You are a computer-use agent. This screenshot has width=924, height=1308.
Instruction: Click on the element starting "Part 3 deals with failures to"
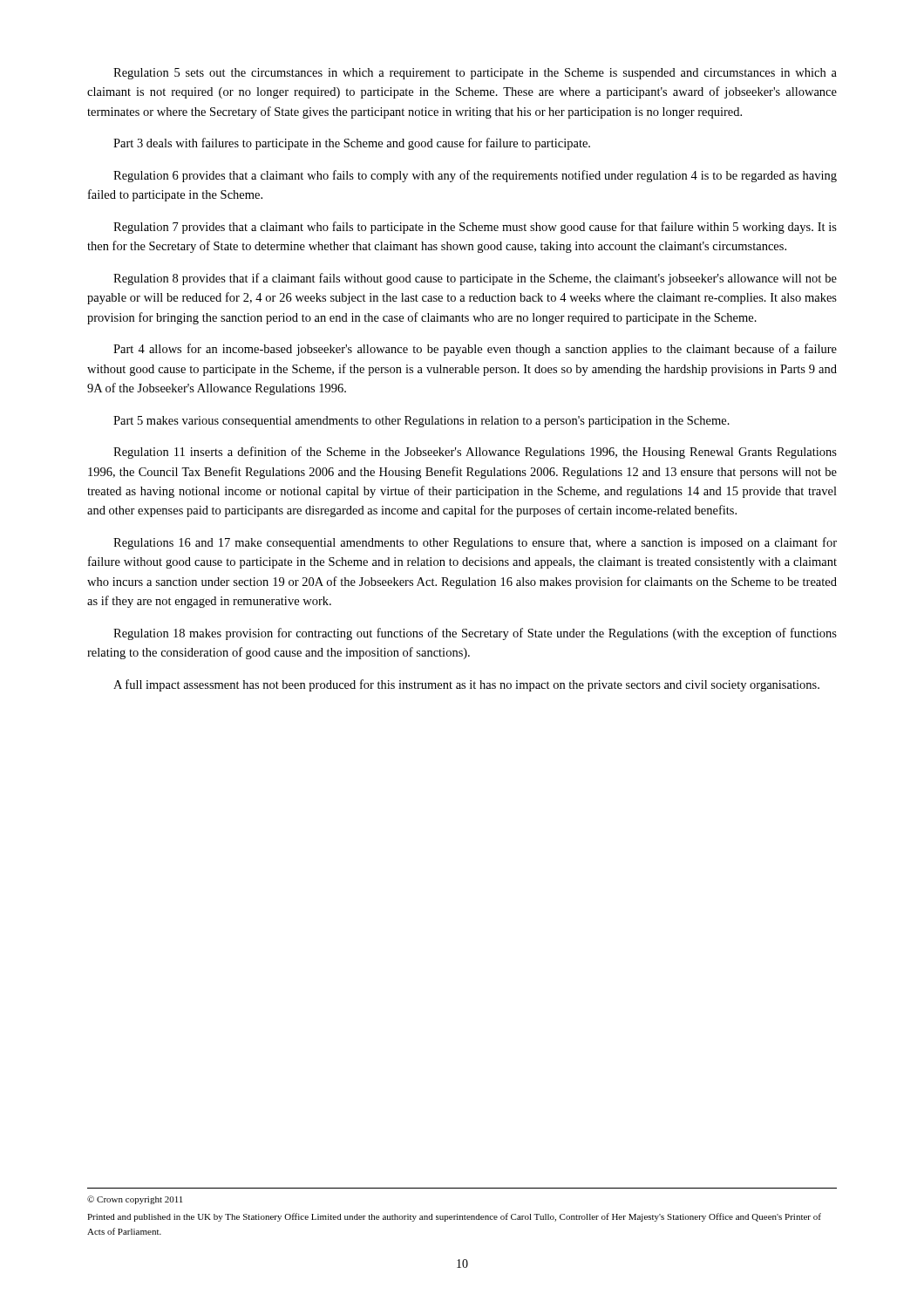(x=352, y=143)
